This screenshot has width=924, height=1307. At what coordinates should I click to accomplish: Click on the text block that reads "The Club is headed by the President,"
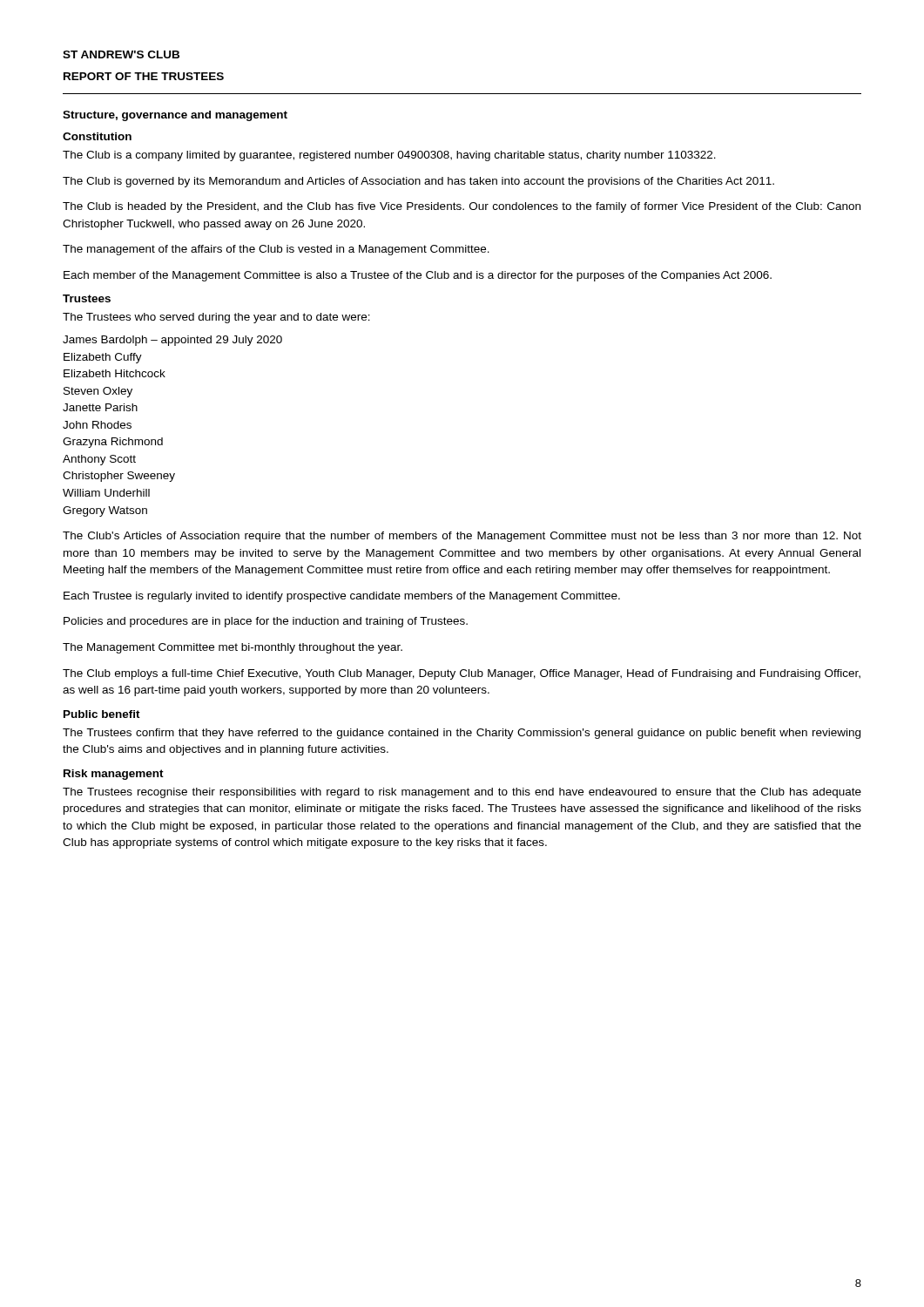pos(462,215)
